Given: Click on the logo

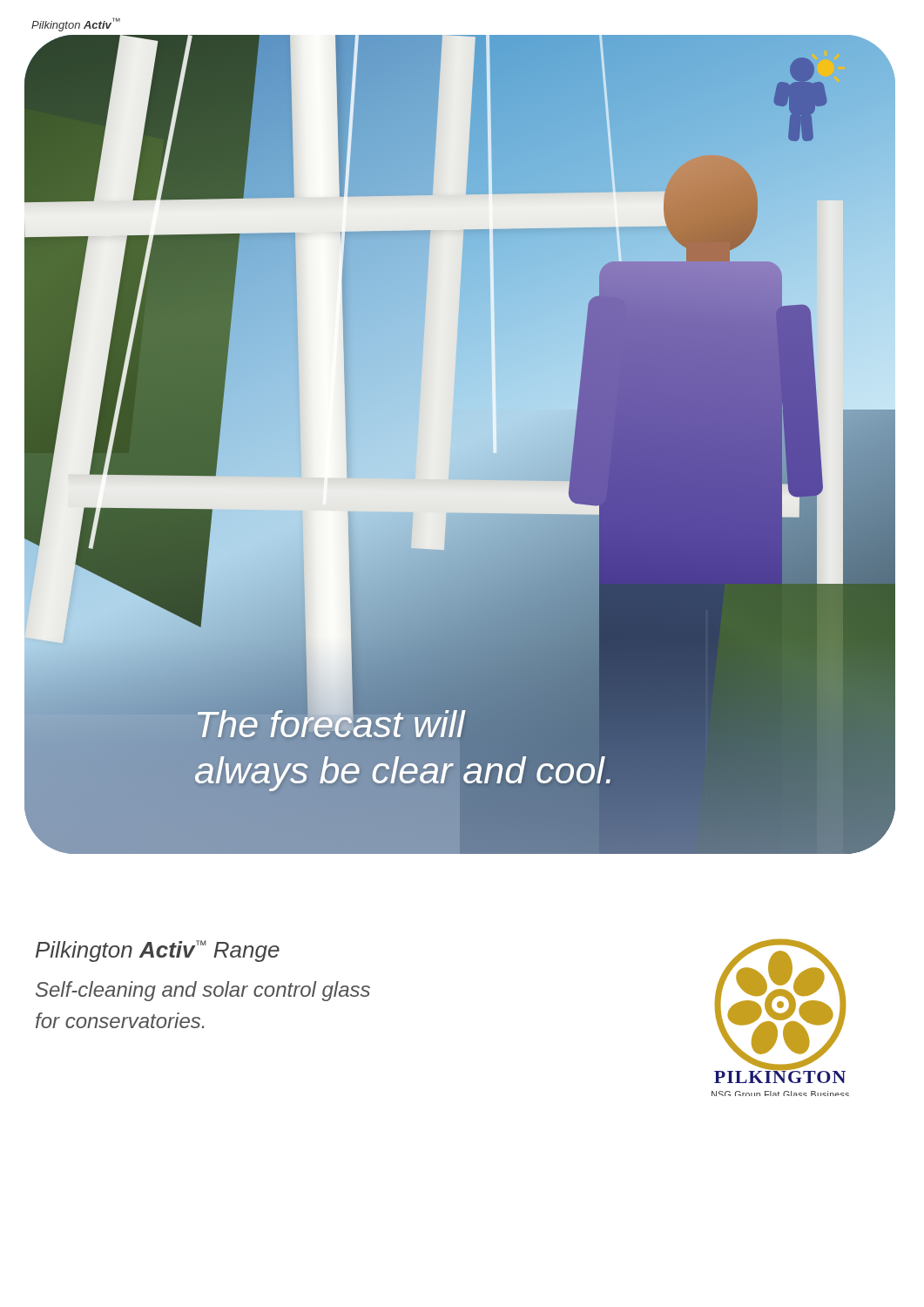Looking at the screenshot, I should (x=780, y=1015).
